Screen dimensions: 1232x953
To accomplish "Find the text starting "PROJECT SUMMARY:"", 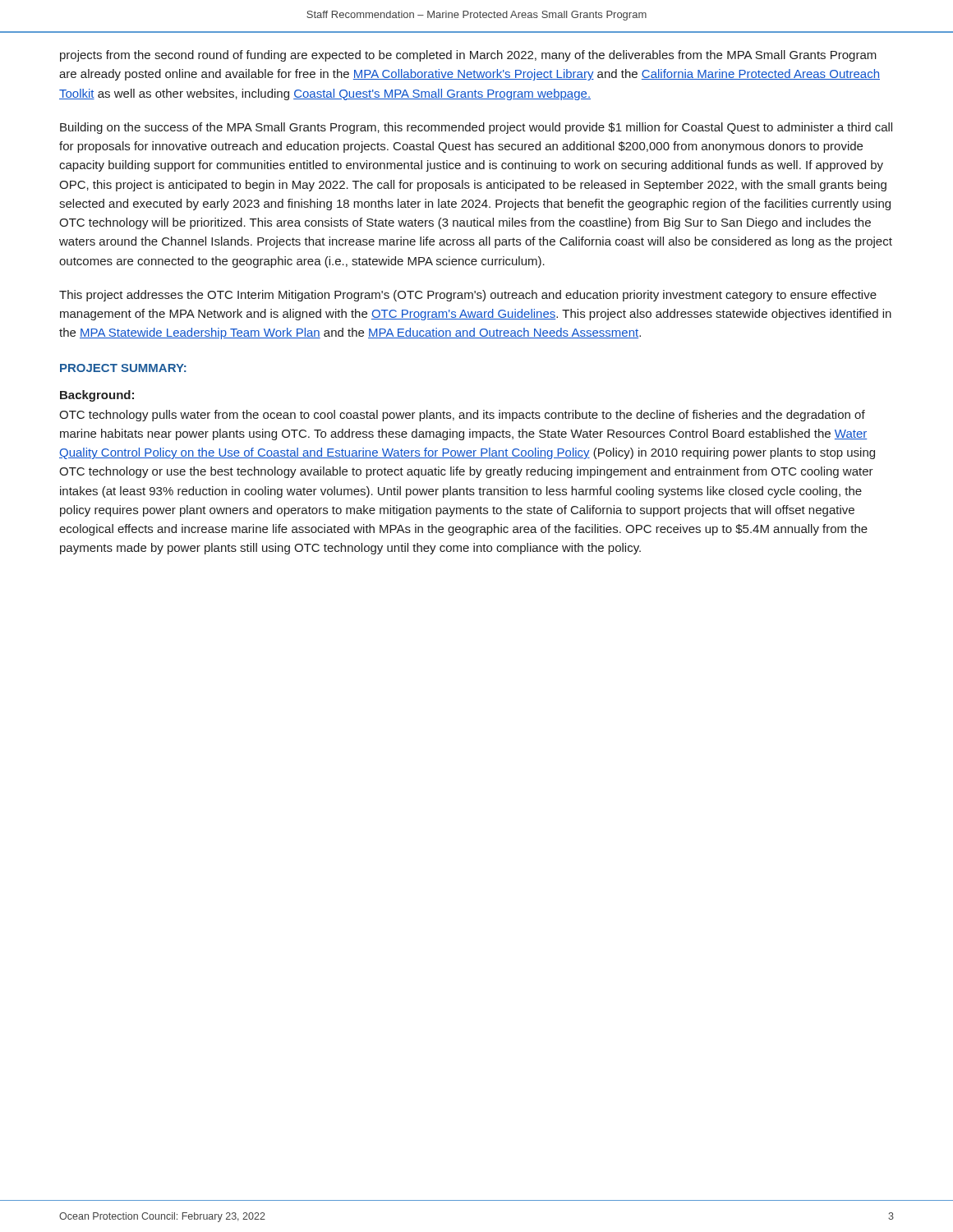I will [123, 367].
